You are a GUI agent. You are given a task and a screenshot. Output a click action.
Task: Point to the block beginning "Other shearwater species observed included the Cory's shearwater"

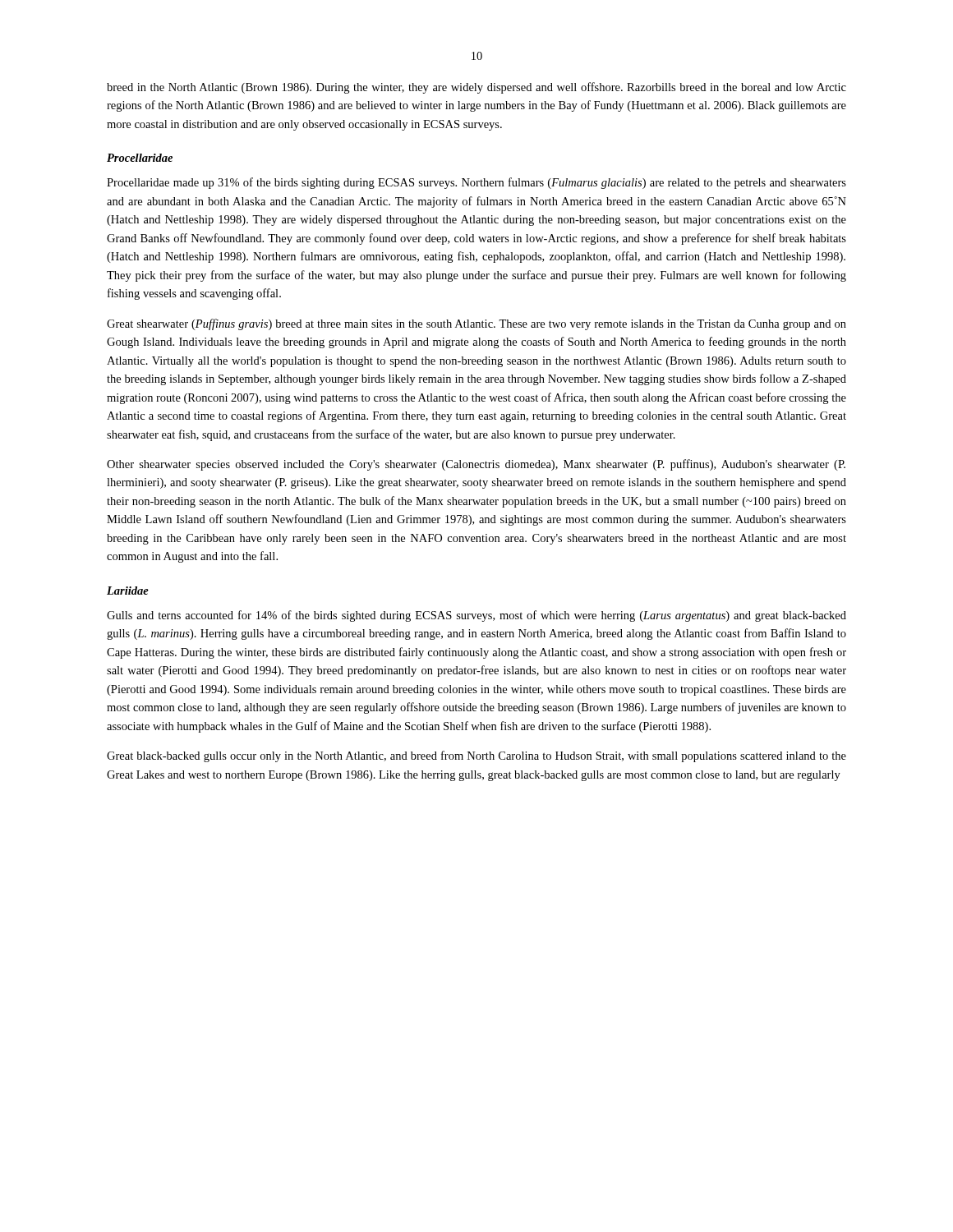pos(476,510)
